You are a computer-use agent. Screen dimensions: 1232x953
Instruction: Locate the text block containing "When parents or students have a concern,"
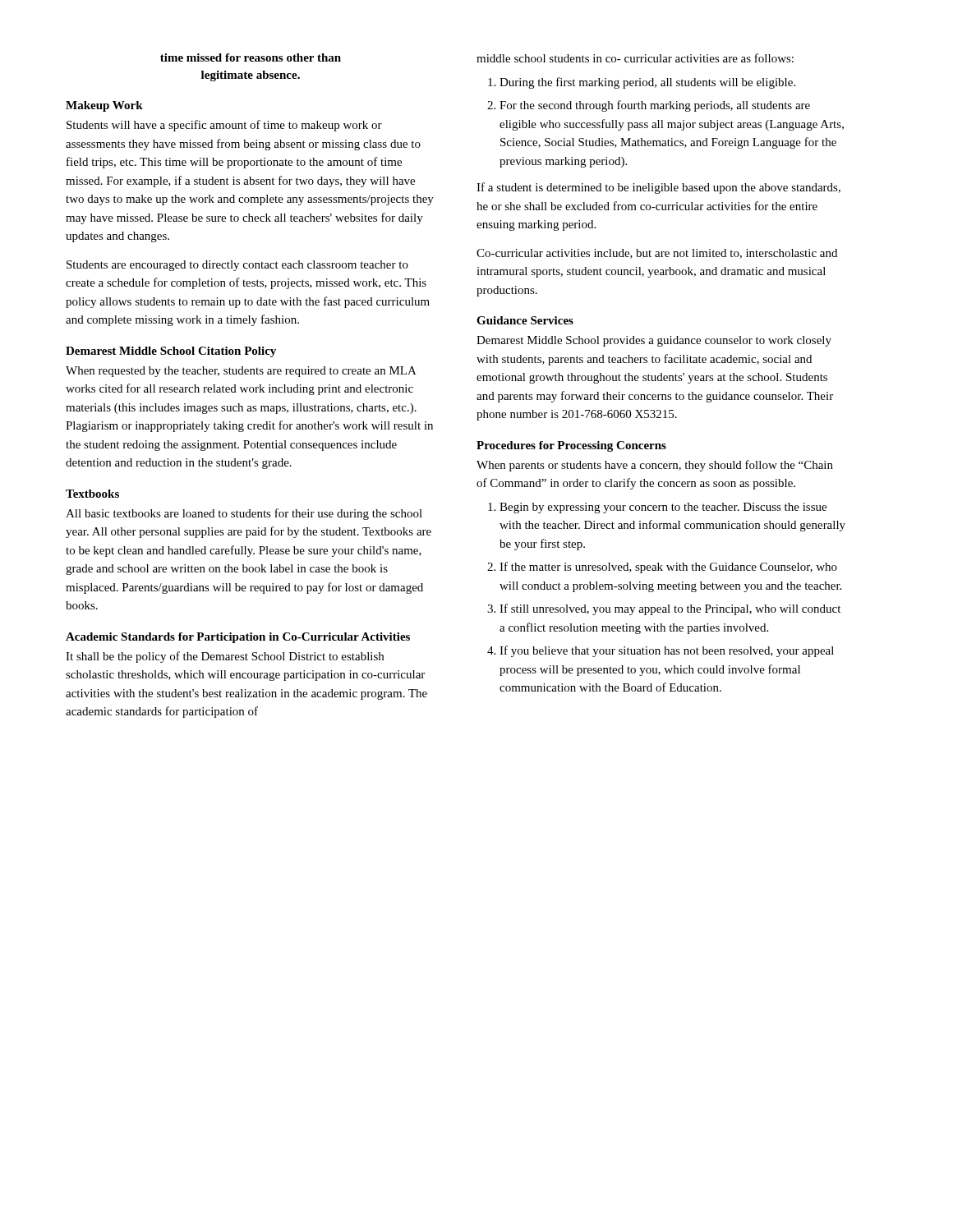tap(655, 474)
